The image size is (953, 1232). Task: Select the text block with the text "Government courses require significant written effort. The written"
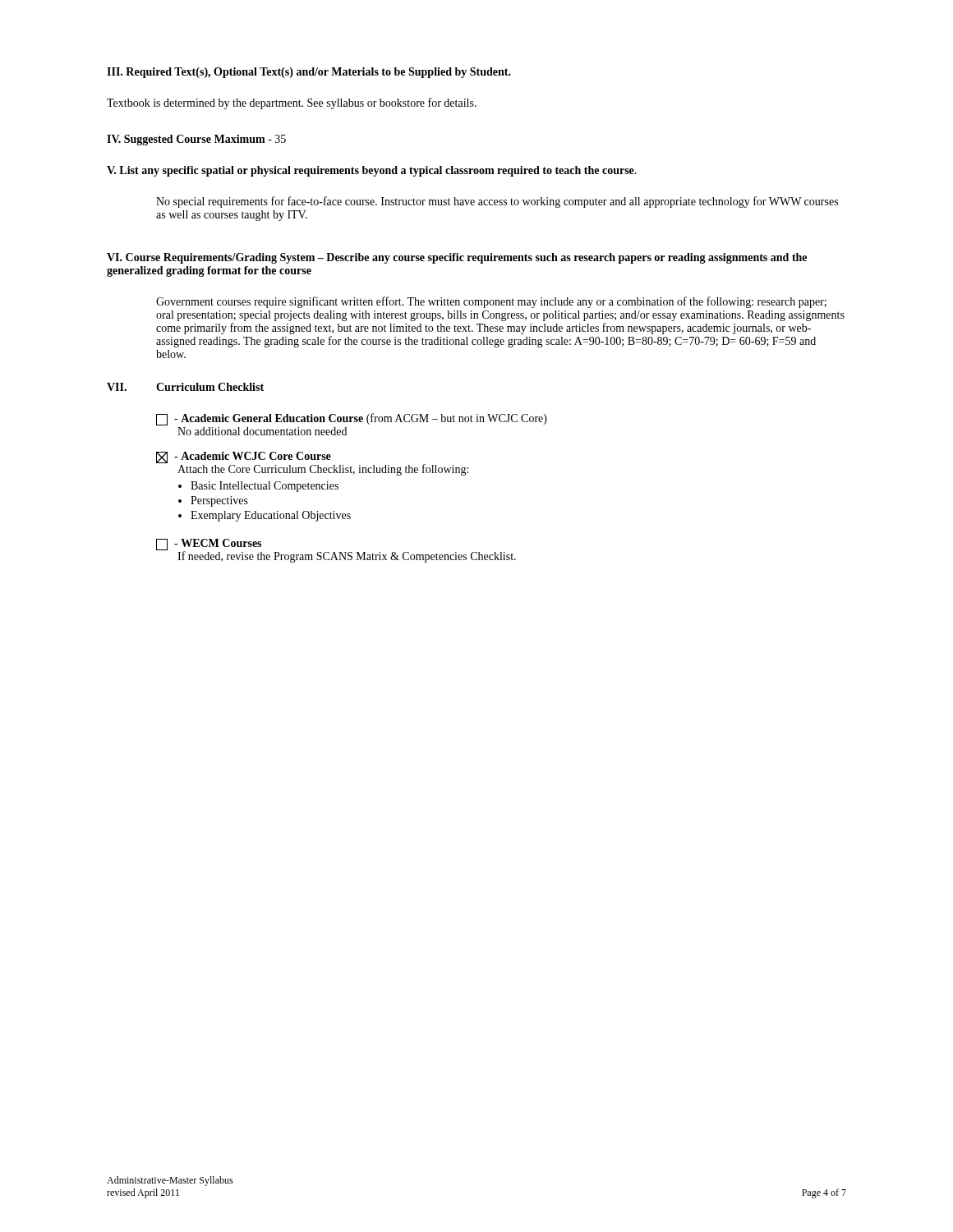[501, 329]
